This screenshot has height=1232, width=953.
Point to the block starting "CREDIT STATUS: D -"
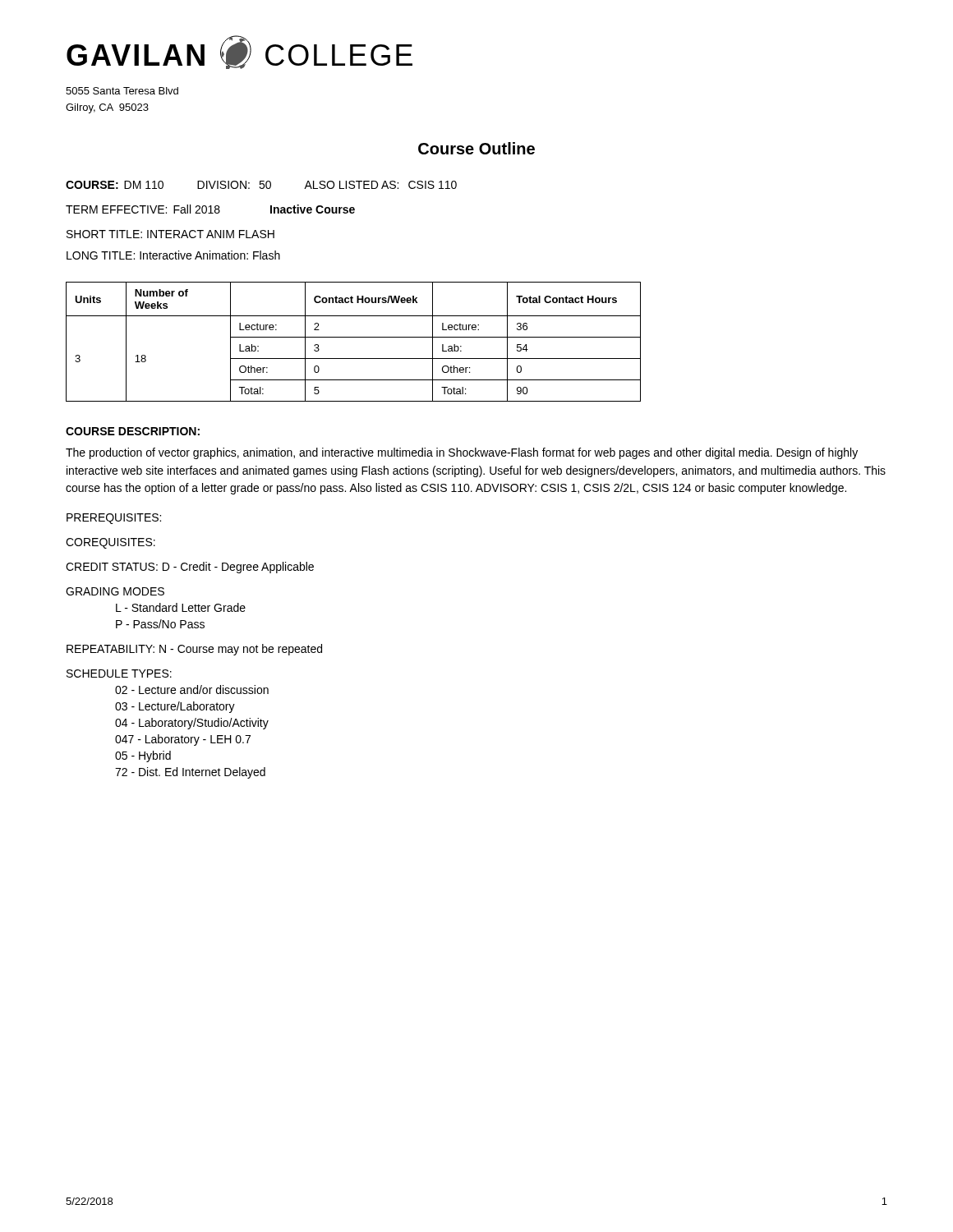point(190,567)
